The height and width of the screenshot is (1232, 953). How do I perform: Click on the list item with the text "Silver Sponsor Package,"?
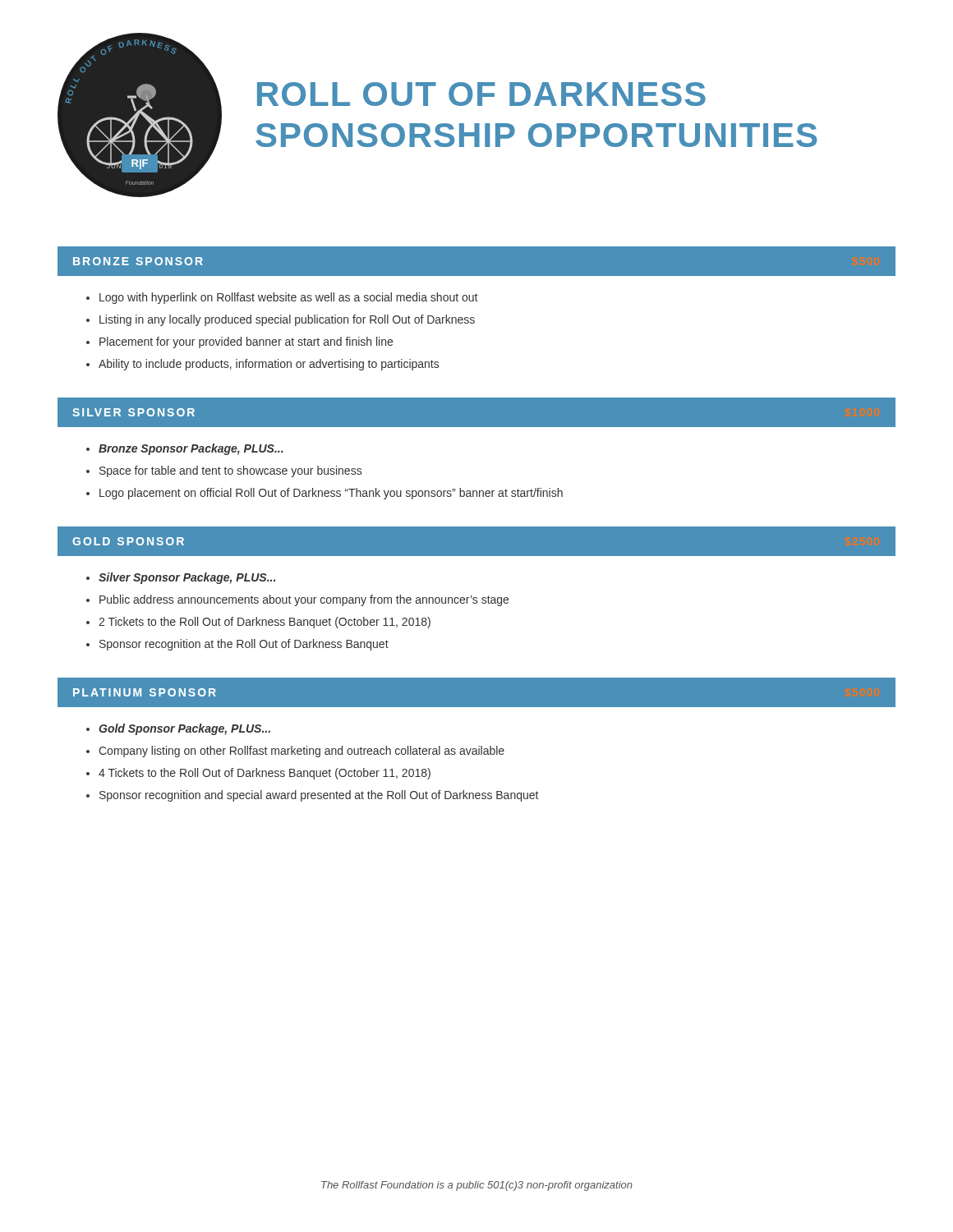(187, 577)
